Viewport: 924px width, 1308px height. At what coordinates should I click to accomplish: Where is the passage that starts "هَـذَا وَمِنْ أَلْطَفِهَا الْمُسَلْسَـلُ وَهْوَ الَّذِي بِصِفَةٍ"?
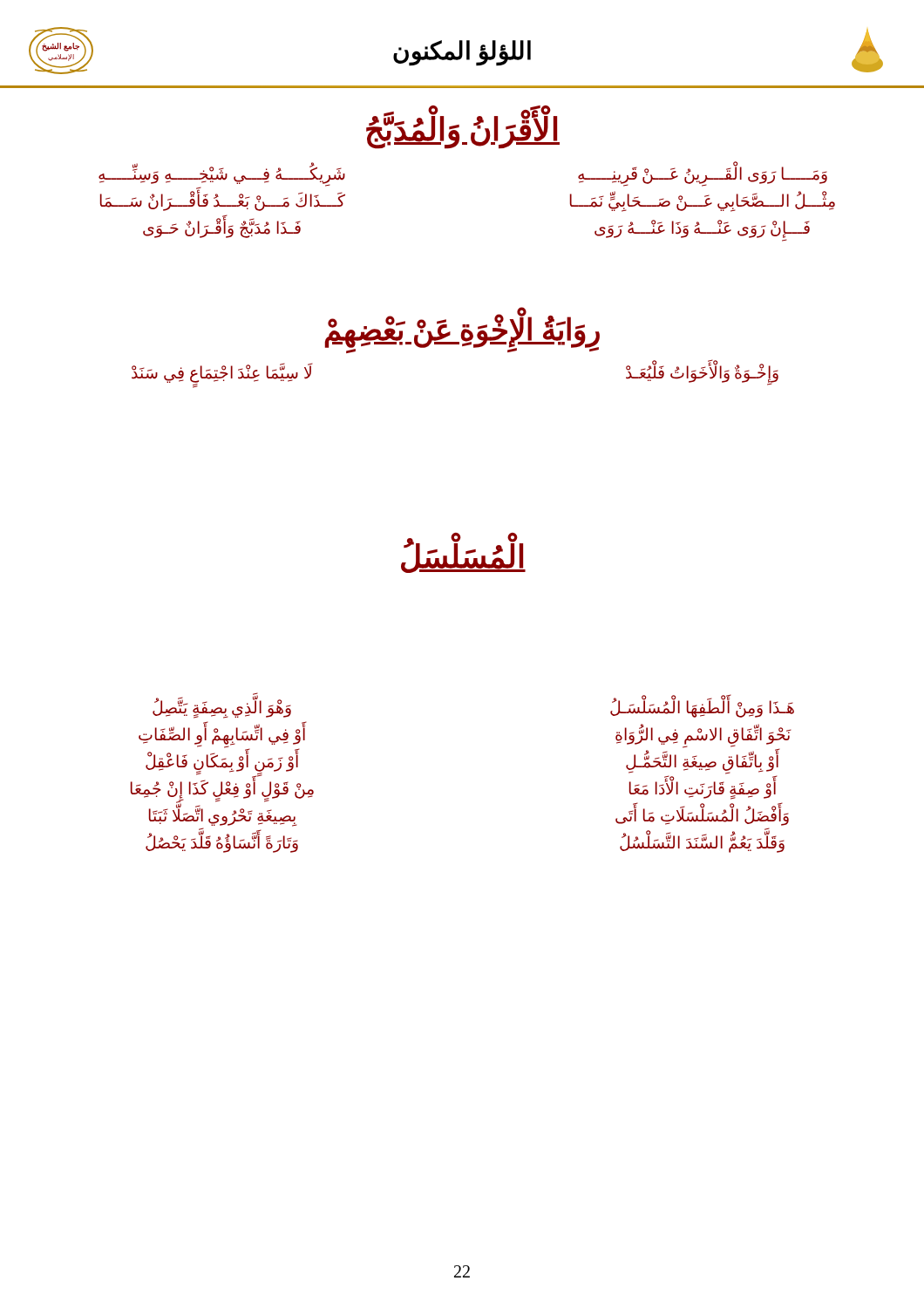pyautogui.click(x=705, y=708)
